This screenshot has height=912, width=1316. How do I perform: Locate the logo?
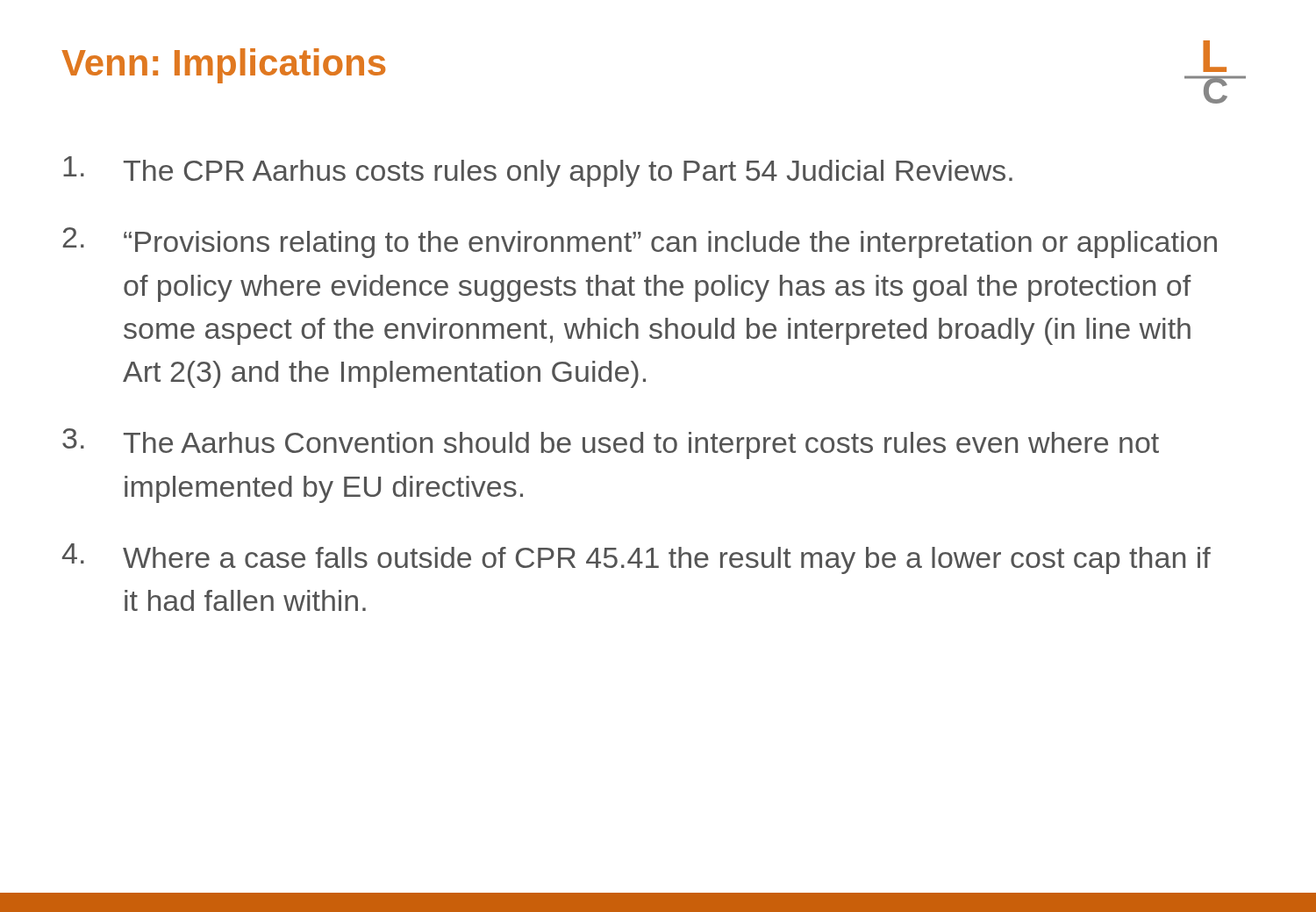click(x=1215, y=66)
